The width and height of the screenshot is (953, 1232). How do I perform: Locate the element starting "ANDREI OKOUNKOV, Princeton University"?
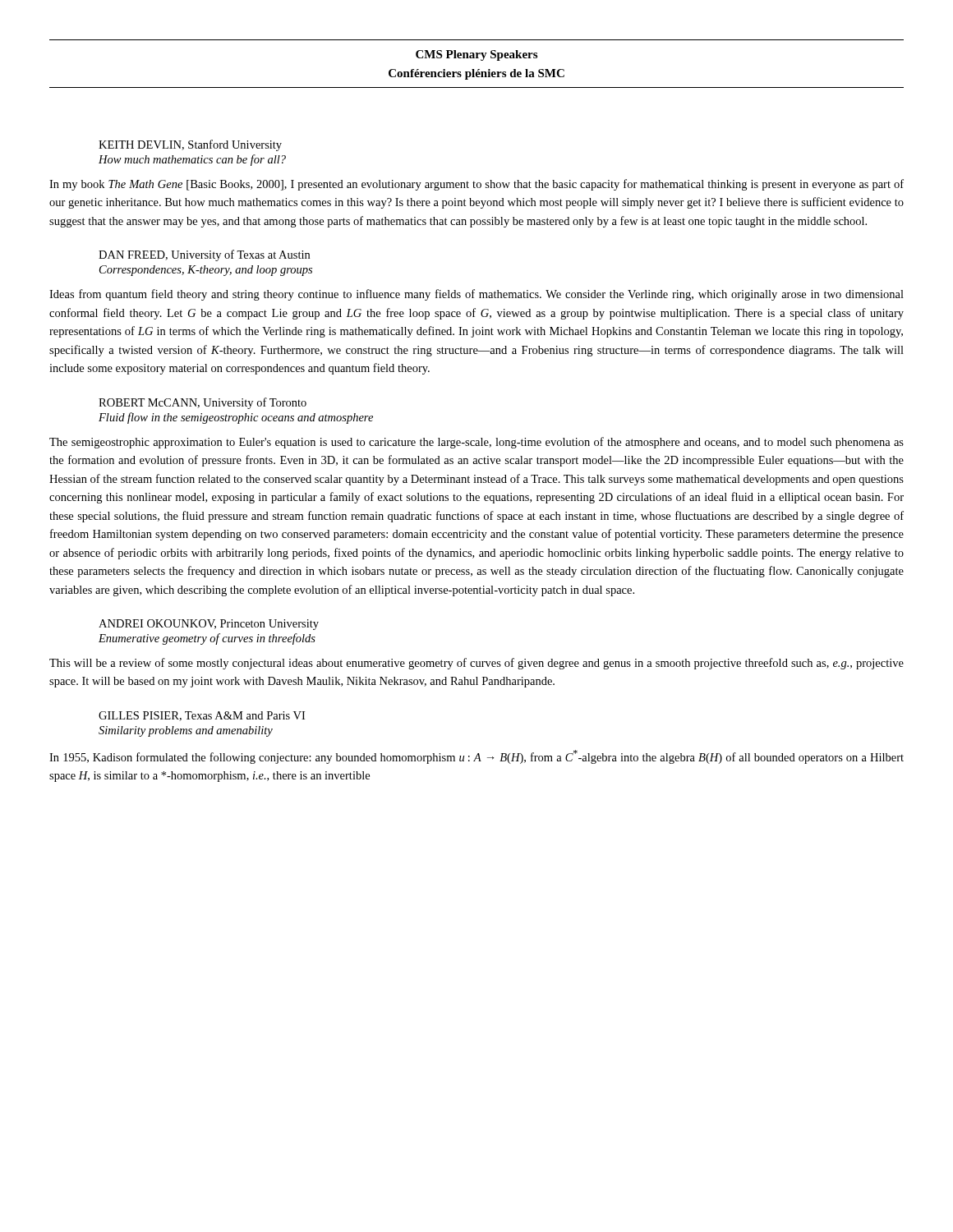point(209,625)
